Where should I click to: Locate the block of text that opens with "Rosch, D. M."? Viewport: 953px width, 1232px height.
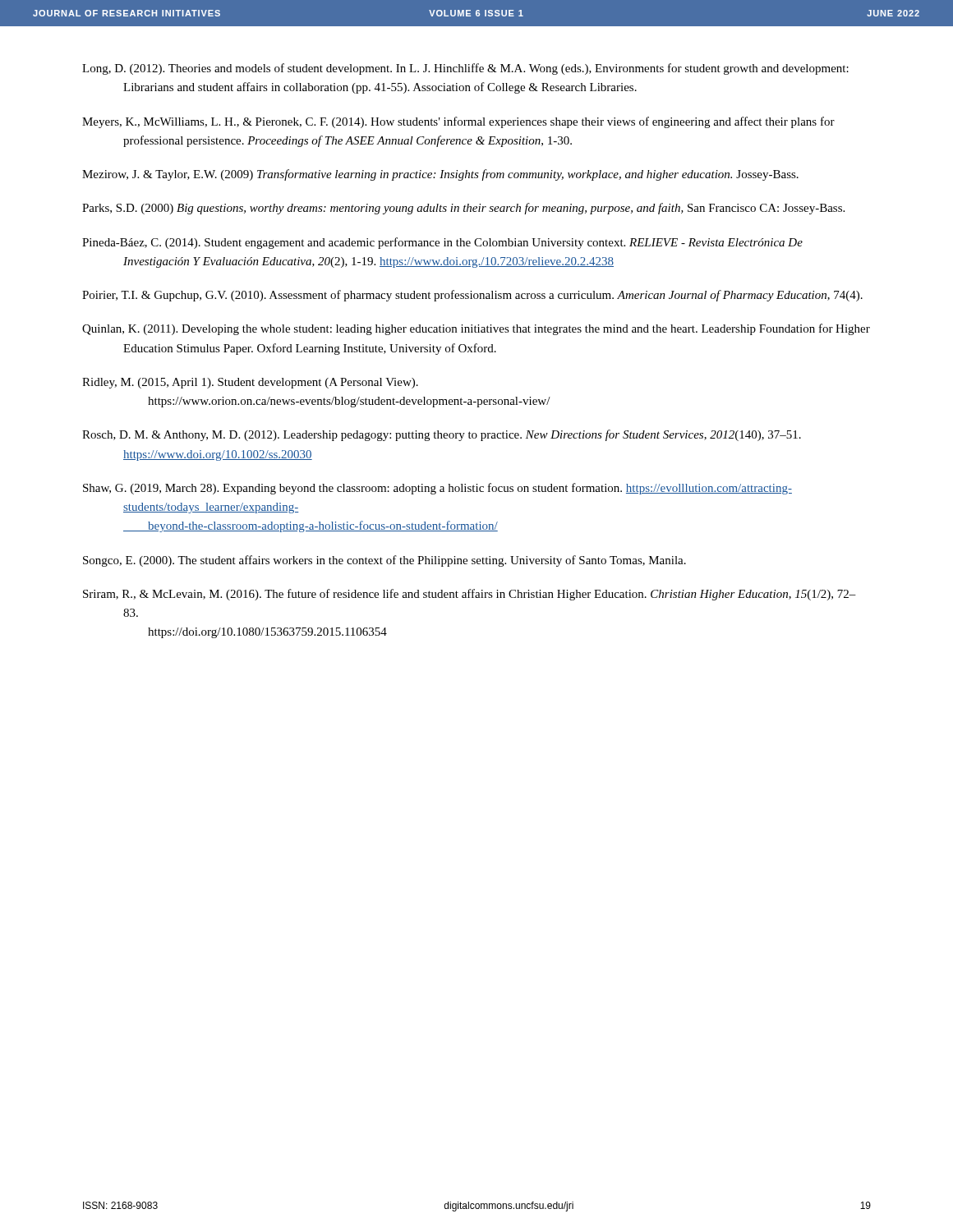pyautogui.click(x=442, y=444)
